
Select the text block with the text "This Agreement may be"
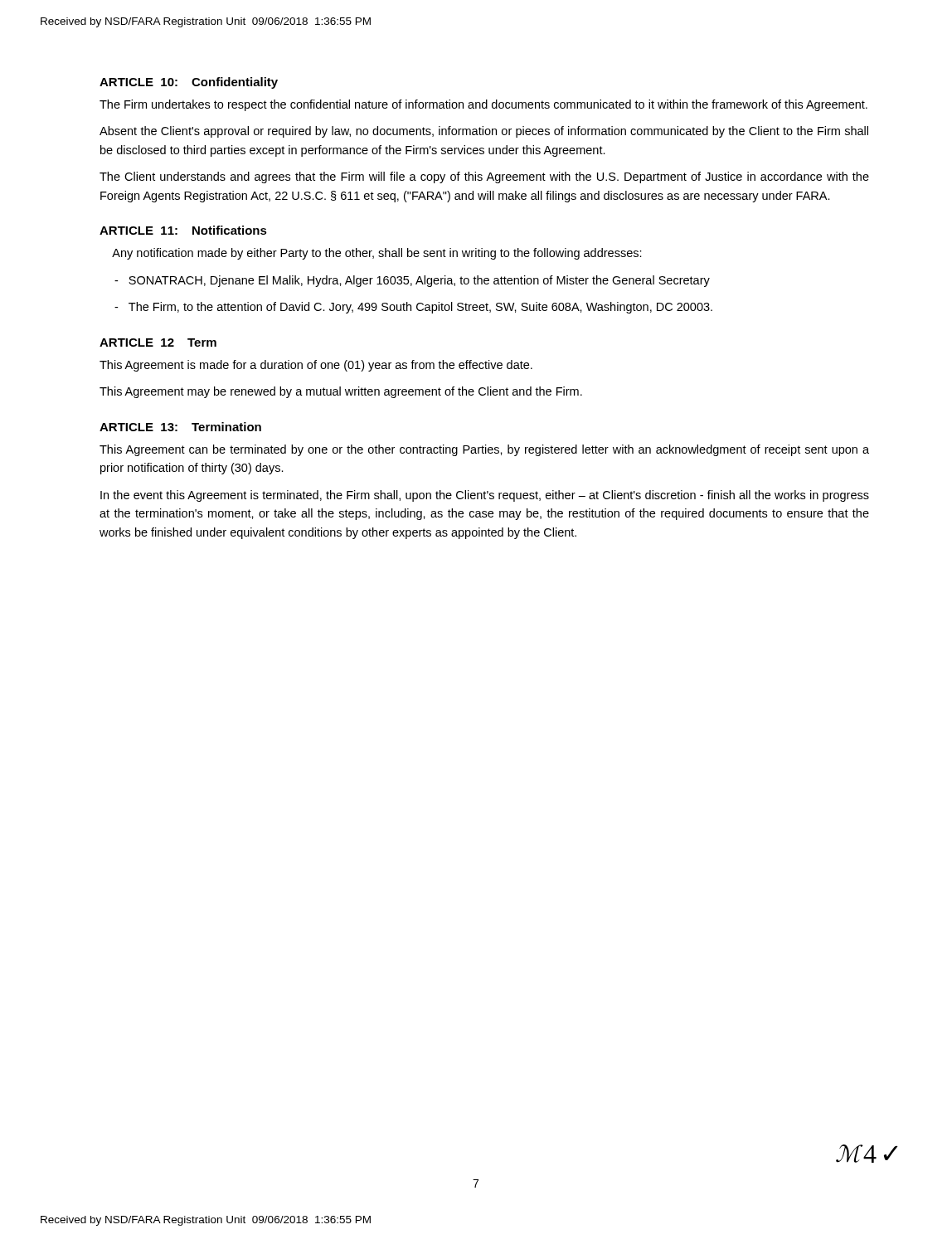[341, 392]
